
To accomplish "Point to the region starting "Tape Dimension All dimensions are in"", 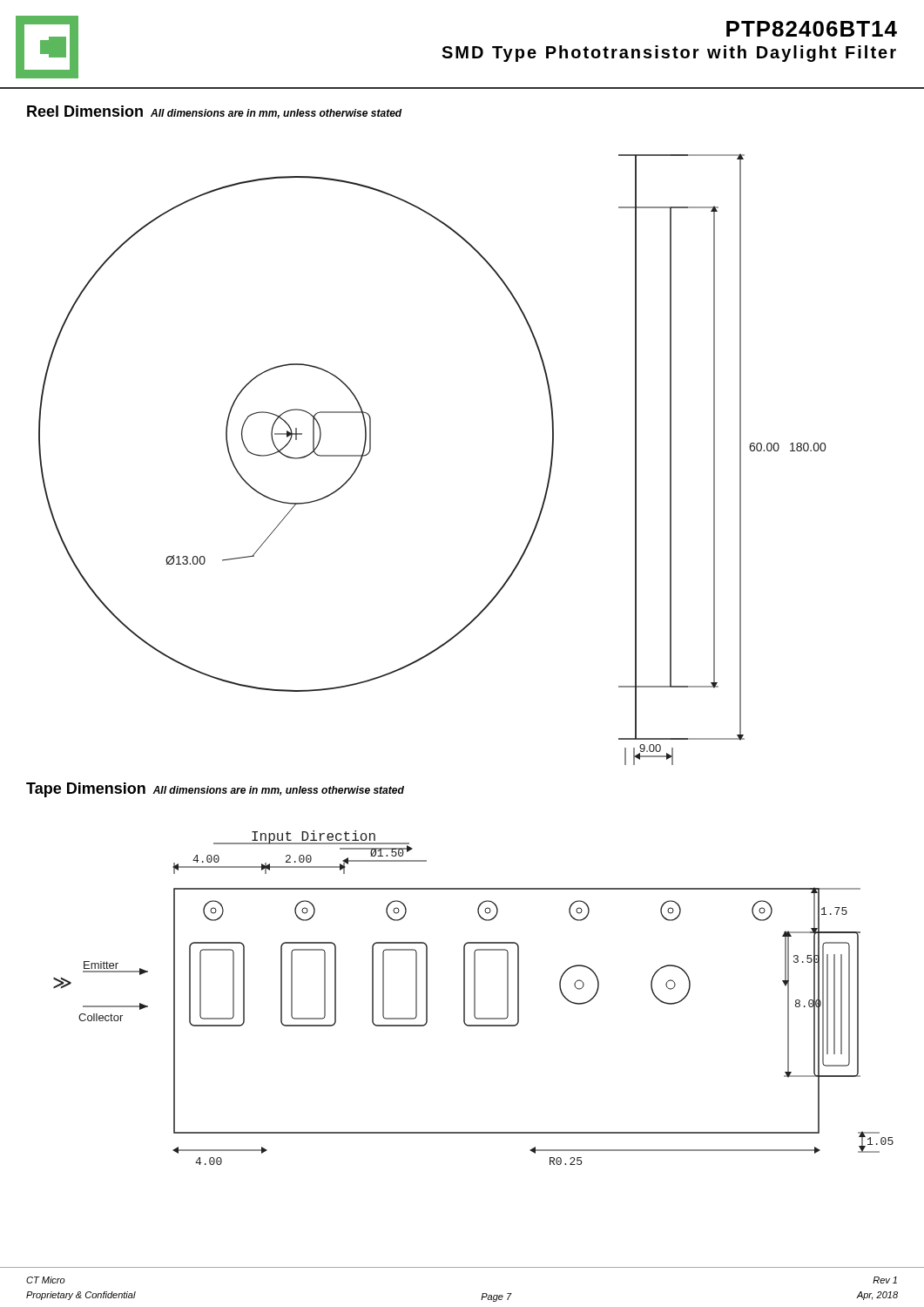I will pos(215,789).
